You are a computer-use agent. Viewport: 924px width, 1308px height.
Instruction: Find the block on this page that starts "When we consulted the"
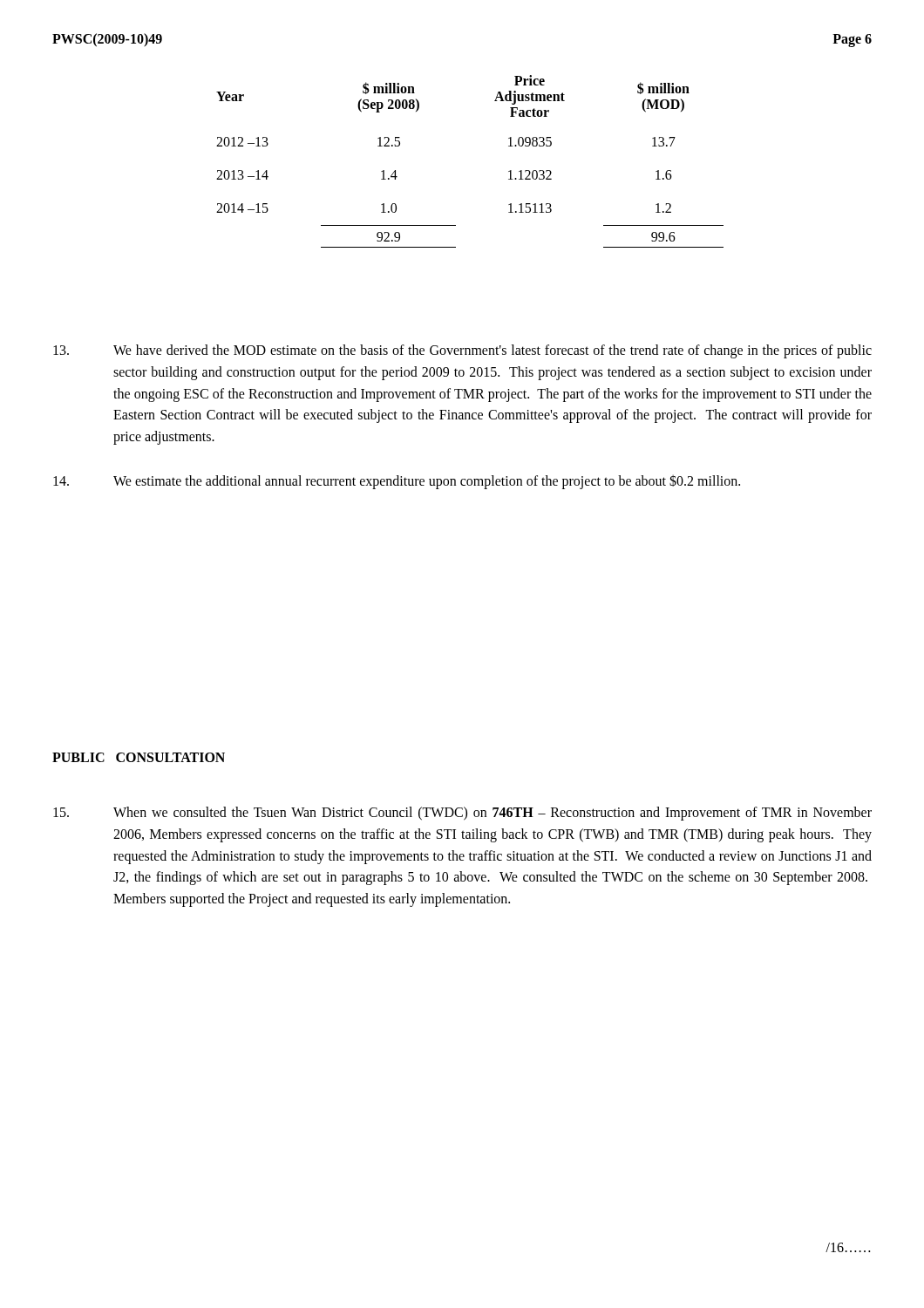(462, 856)
